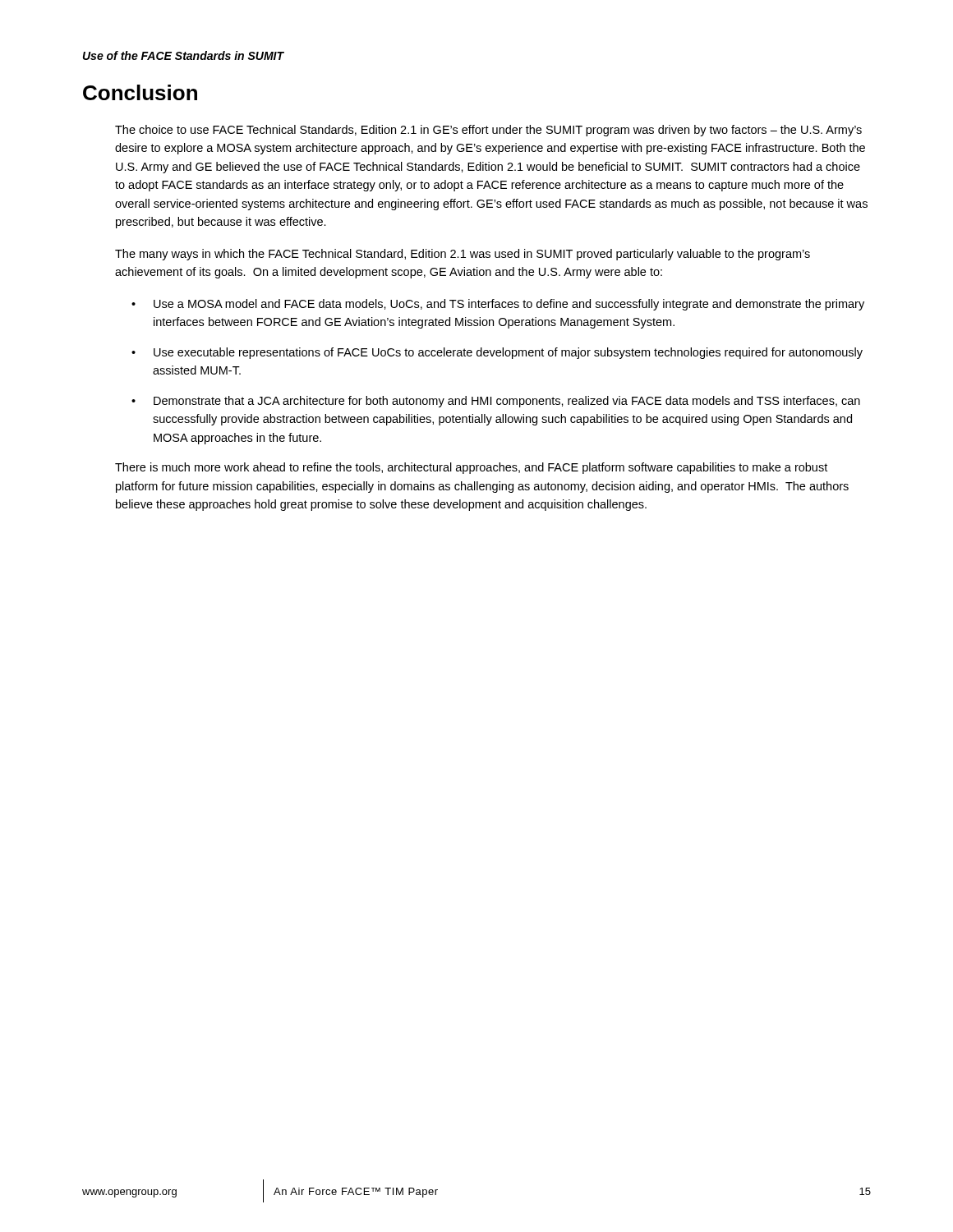The image size is (953, 1232).
Task: Select the text block containing "There is much more work ahead to refine"
Action: 482,486
